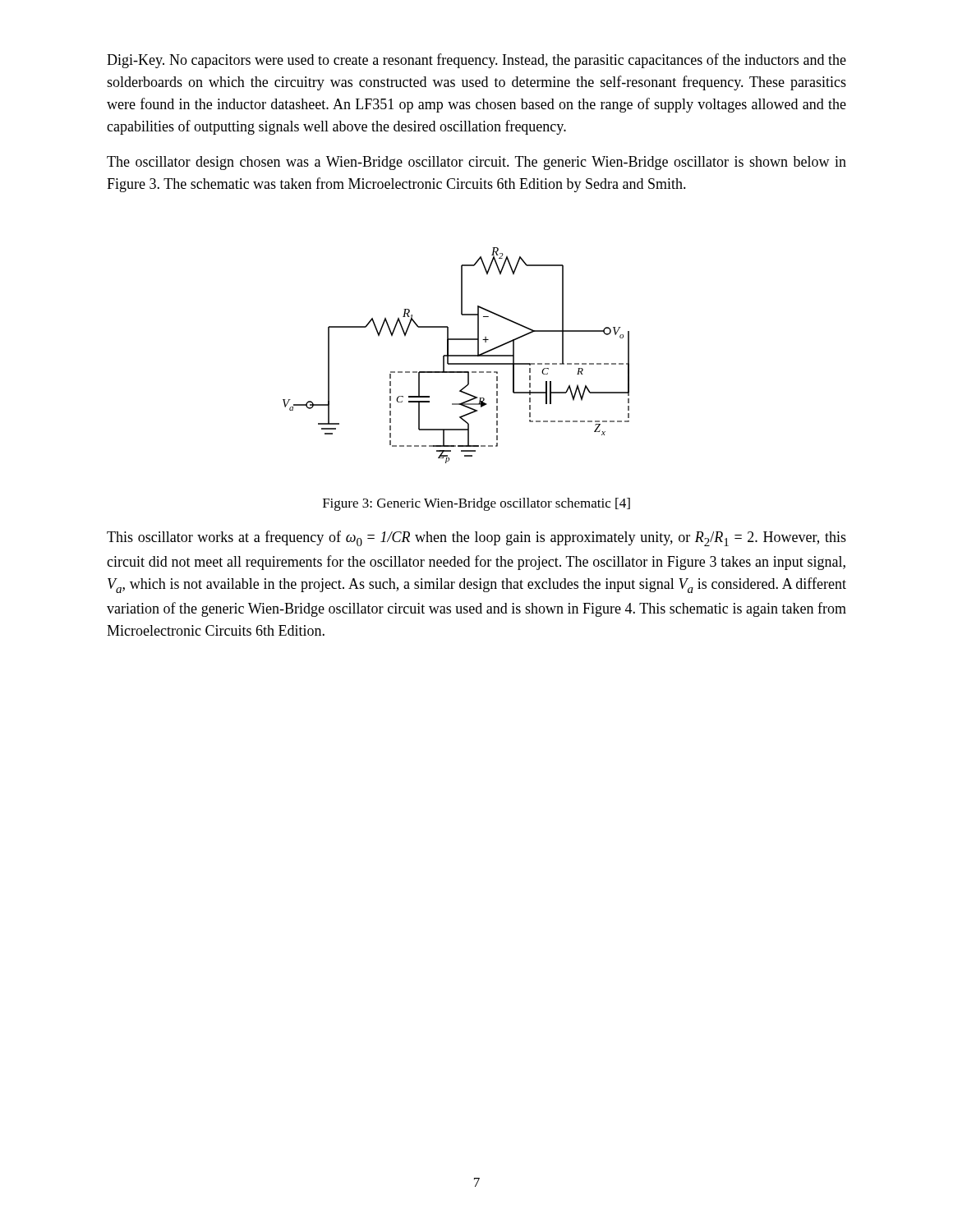Select the text block starting "Figure 3: Generic Wien-Bridge oscillator schematic [4]"

pos(476,503)
